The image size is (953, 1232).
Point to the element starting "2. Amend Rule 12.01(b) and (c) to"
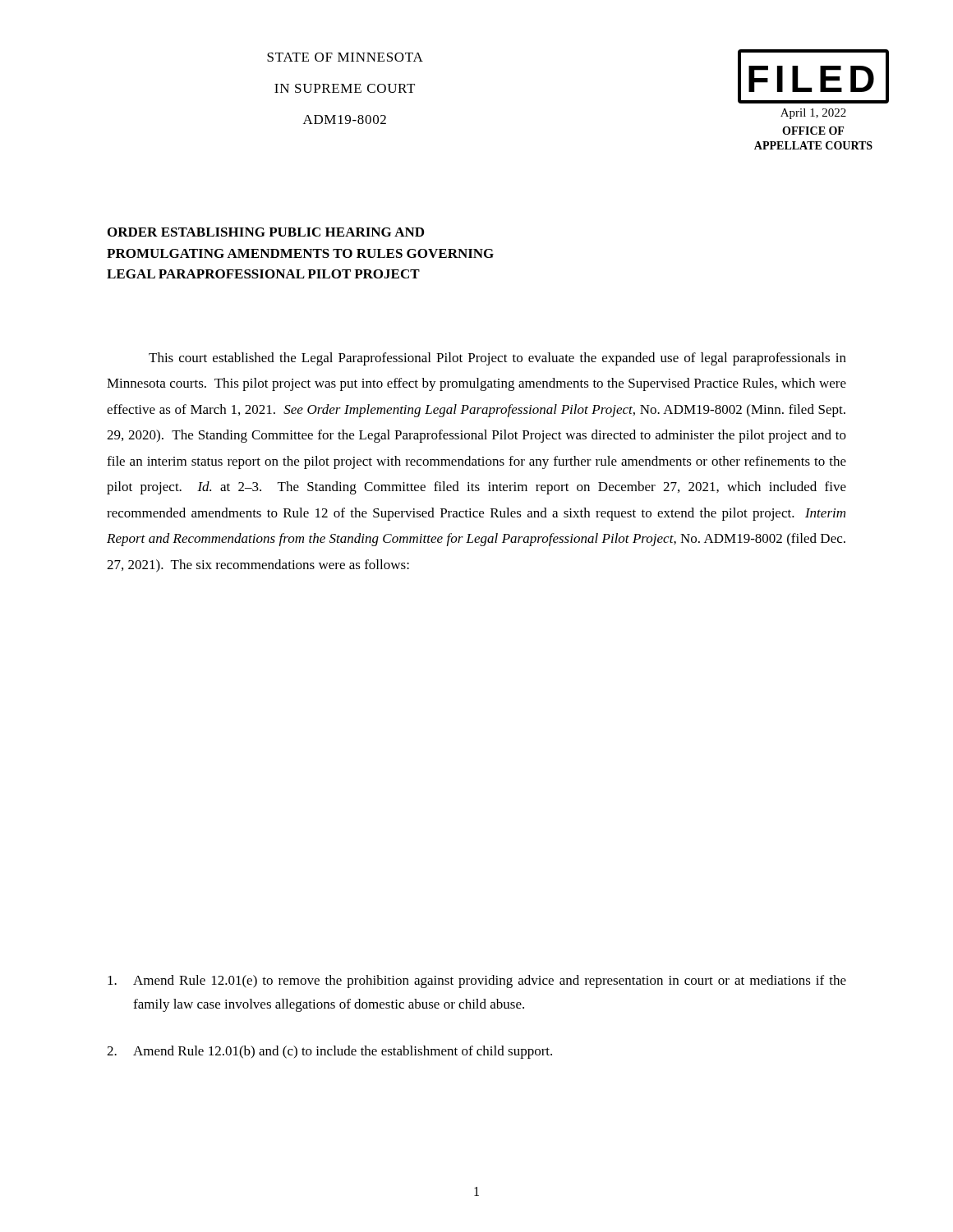tap(476, 1052)
